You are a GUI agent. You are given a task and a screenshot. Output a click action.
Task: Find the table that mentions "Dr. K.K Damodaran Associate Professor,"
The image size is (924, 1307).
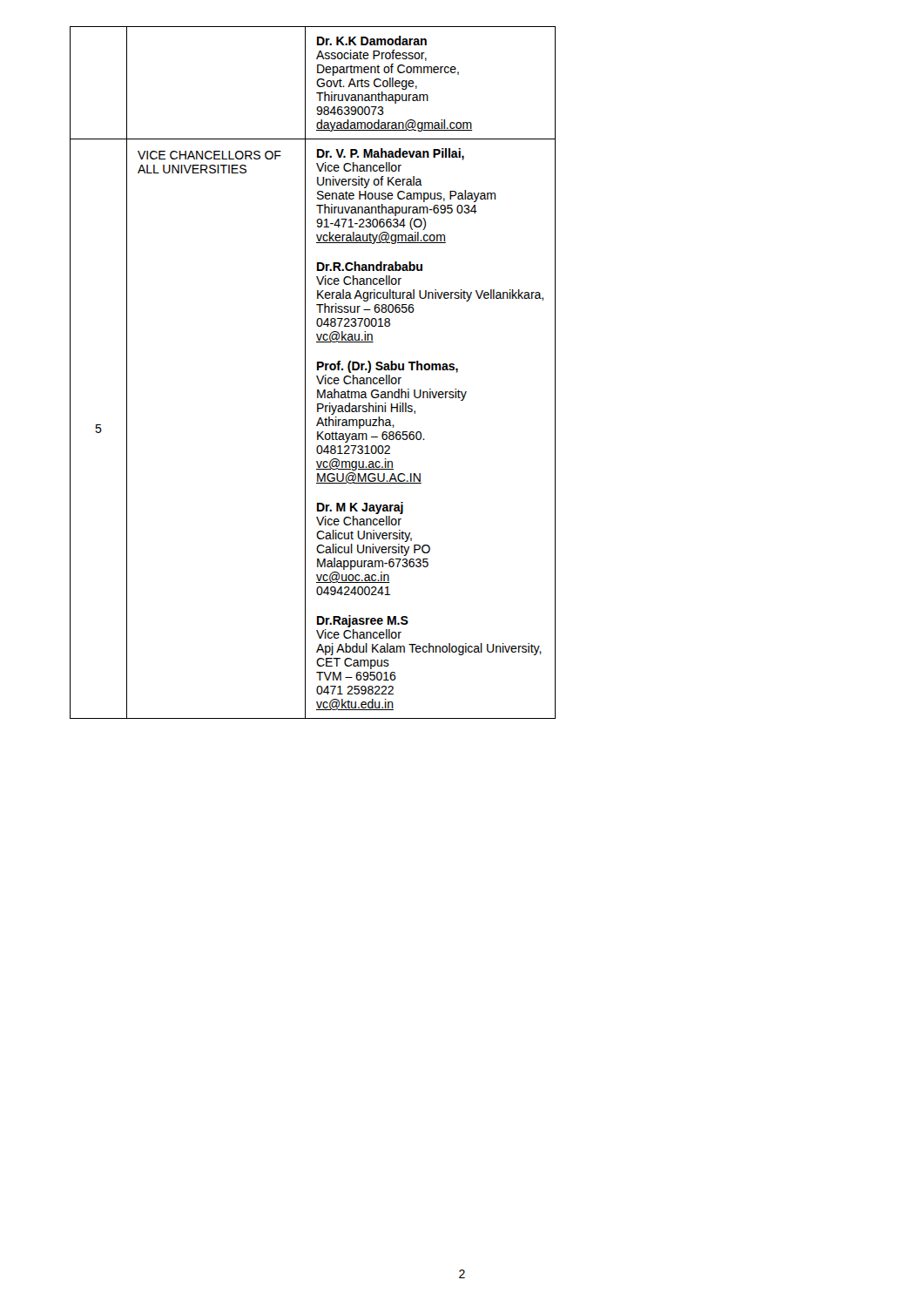(x=313, y=372)
